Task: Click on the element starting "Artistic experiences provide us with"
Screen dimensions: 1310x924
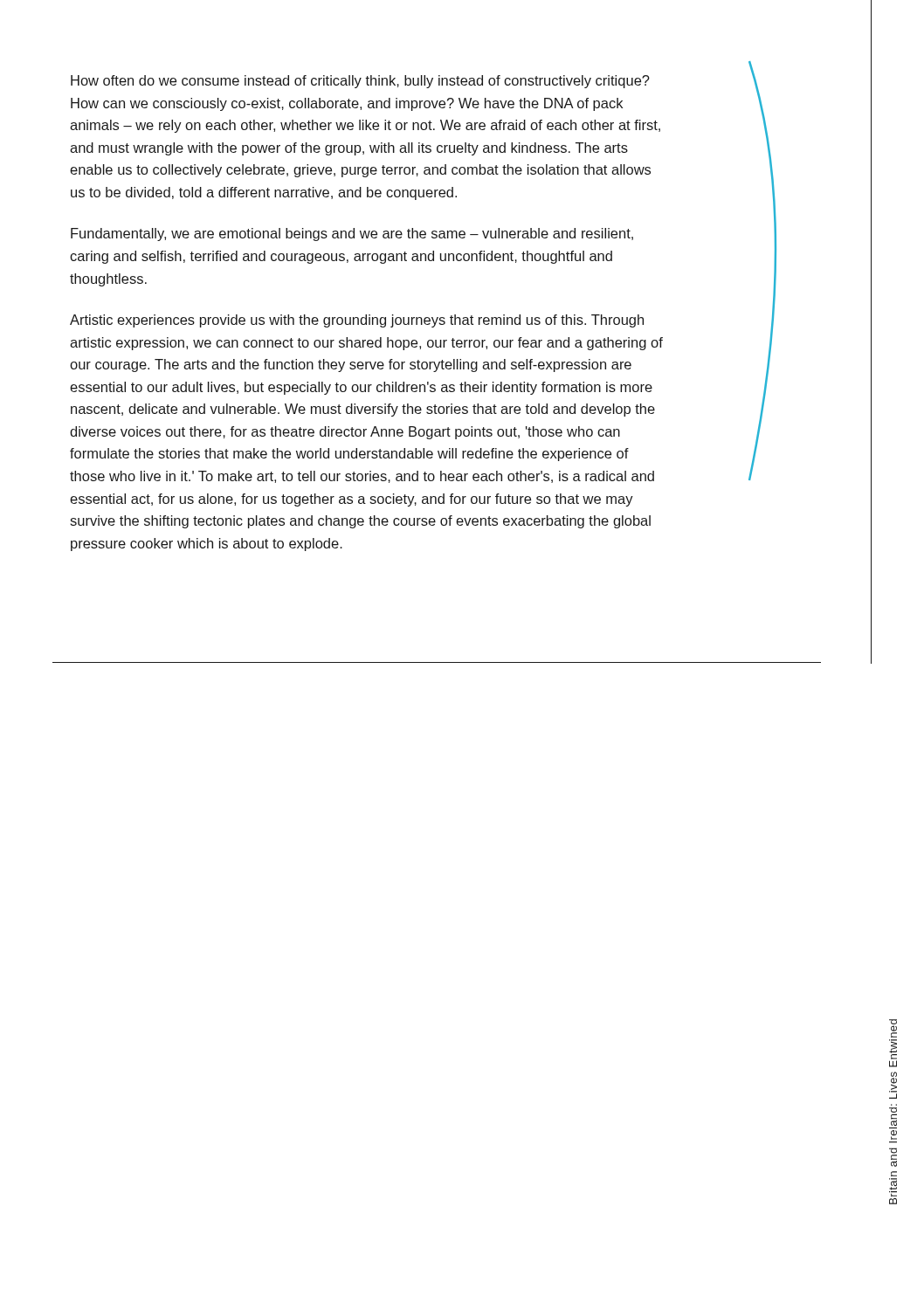Action: click(366, 431)
